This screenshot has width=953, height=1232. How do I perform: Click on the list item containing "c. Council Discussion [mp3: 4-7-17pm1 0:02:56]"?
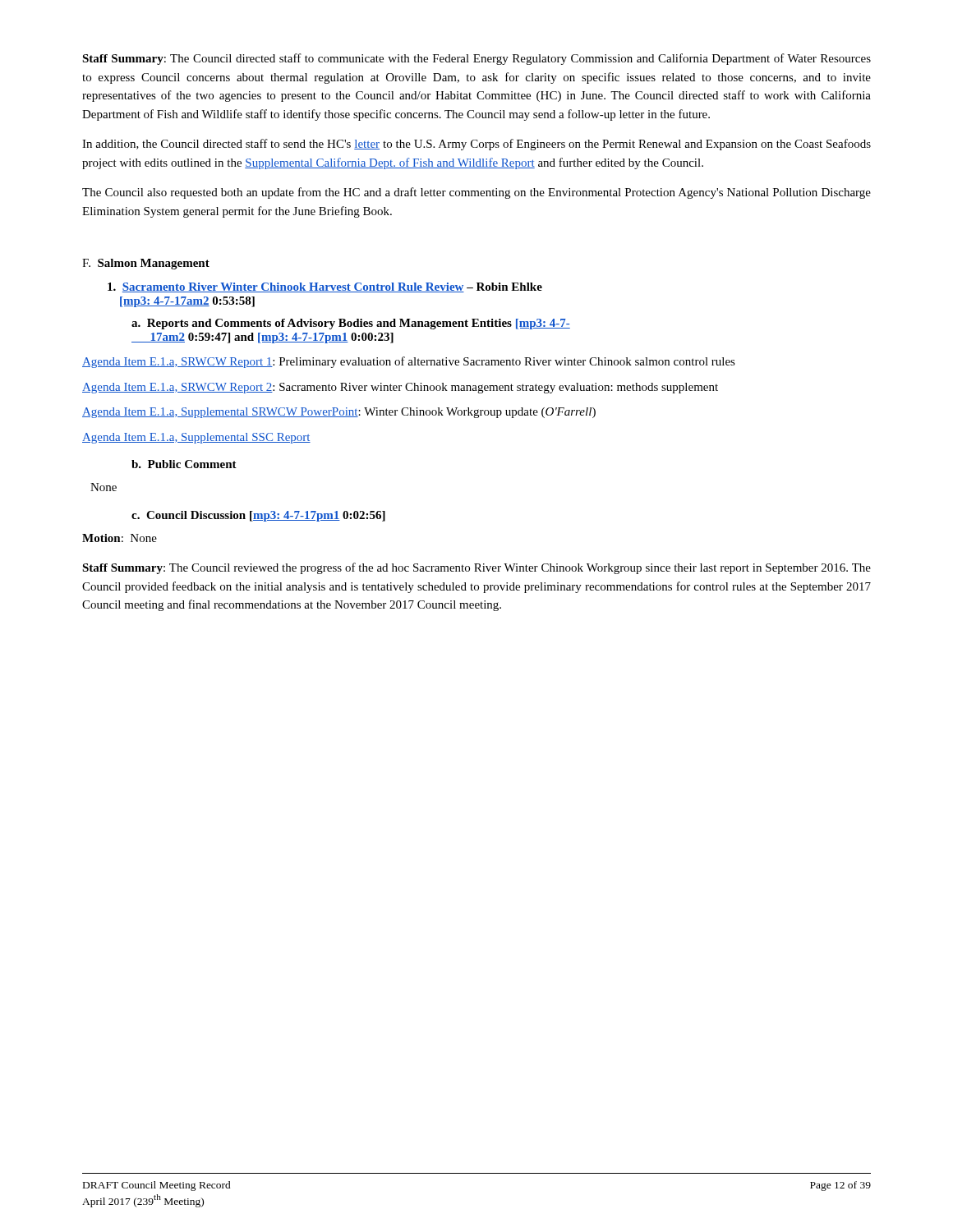coord(259,515)
